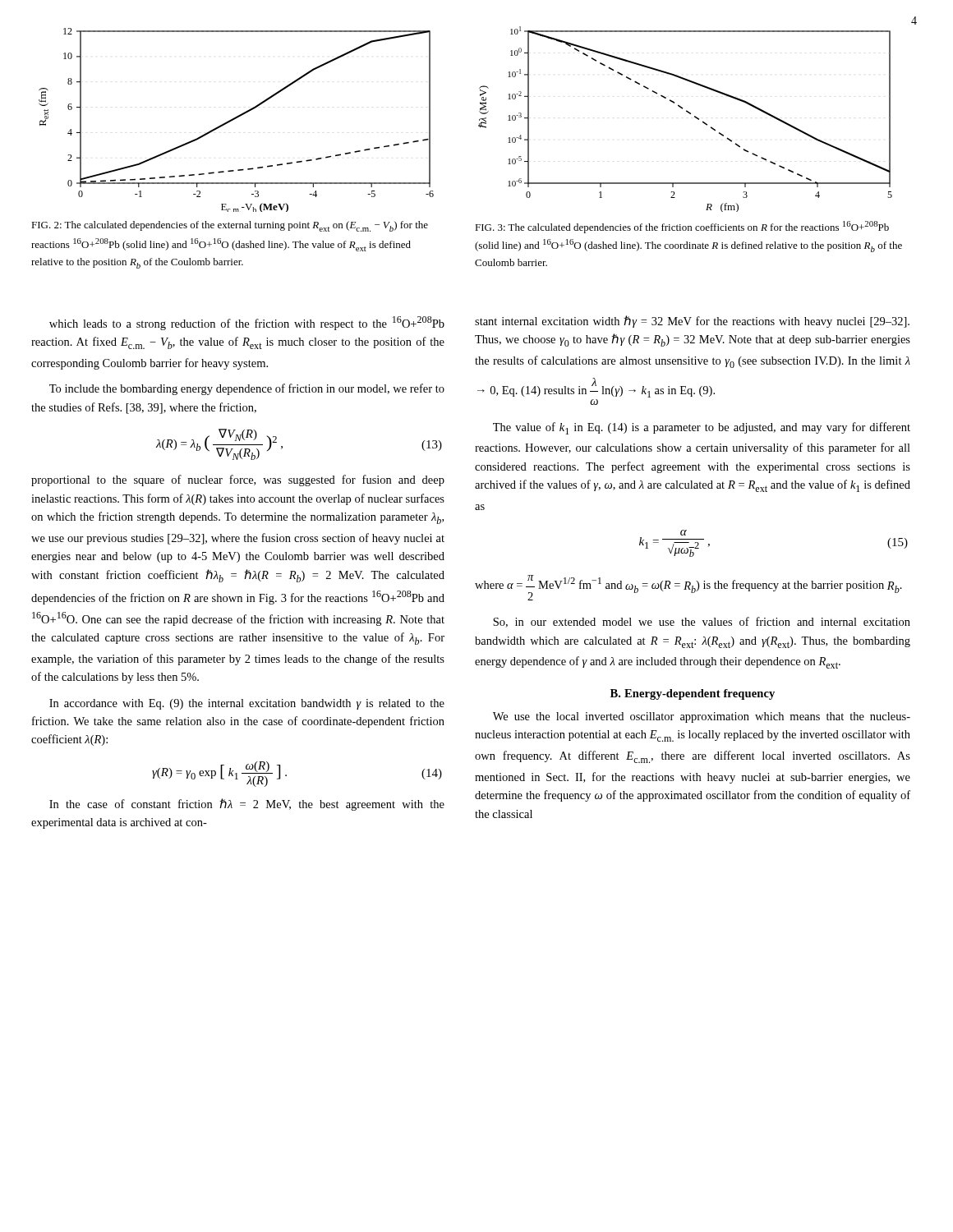The height and width of the screenshot is (1232, 953).
Task: Find the text block with the text "In the case of constant friction ℏλ ="
Action: coord(238,813)
